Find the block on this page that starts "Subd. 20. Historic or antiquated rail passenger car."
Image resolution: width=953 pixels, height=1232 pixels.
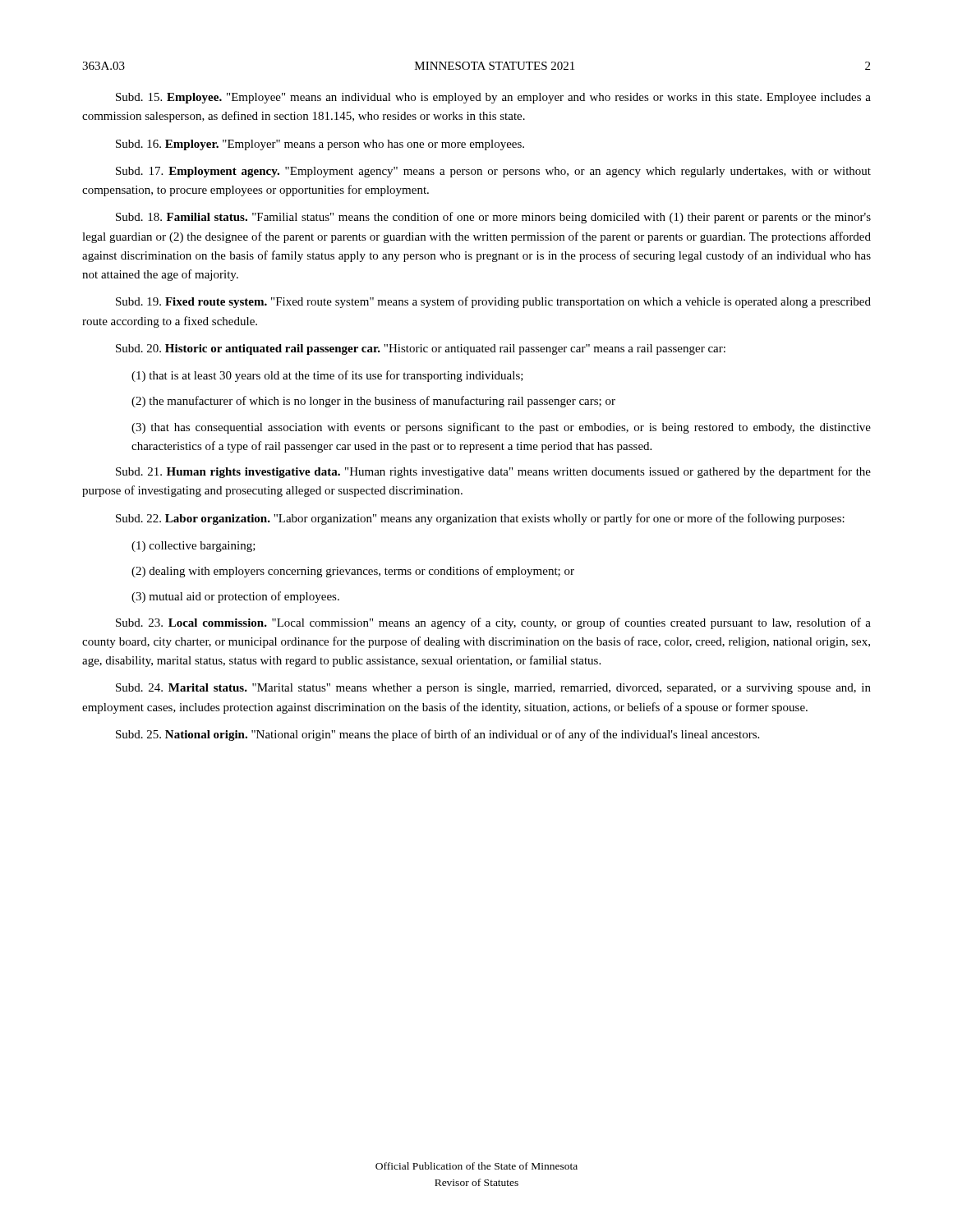(421, 348)
